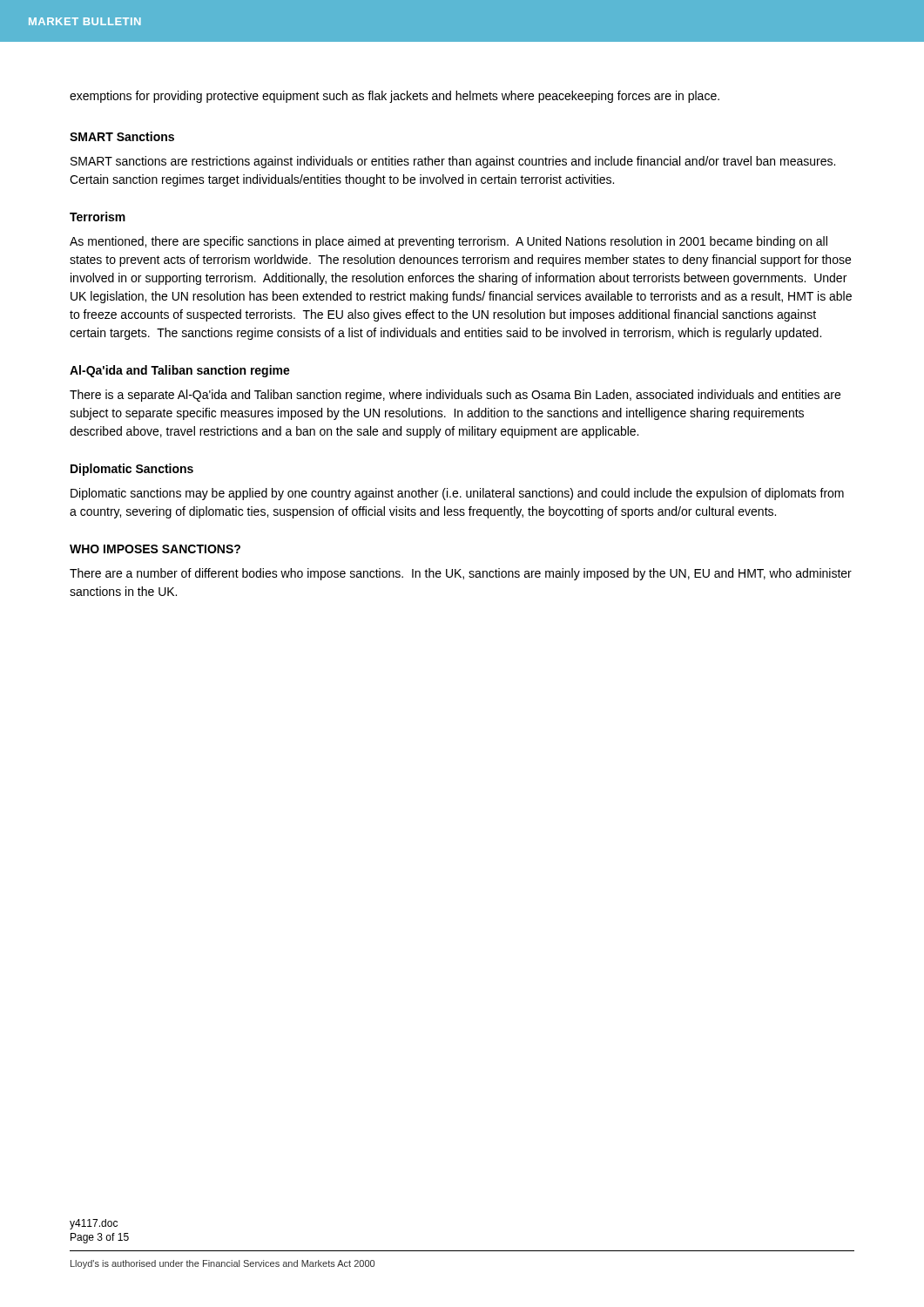Find the text block that says "SMART sanctions are restrictions against"
Screen dimensions: 1307x924
tap(455, 170)
